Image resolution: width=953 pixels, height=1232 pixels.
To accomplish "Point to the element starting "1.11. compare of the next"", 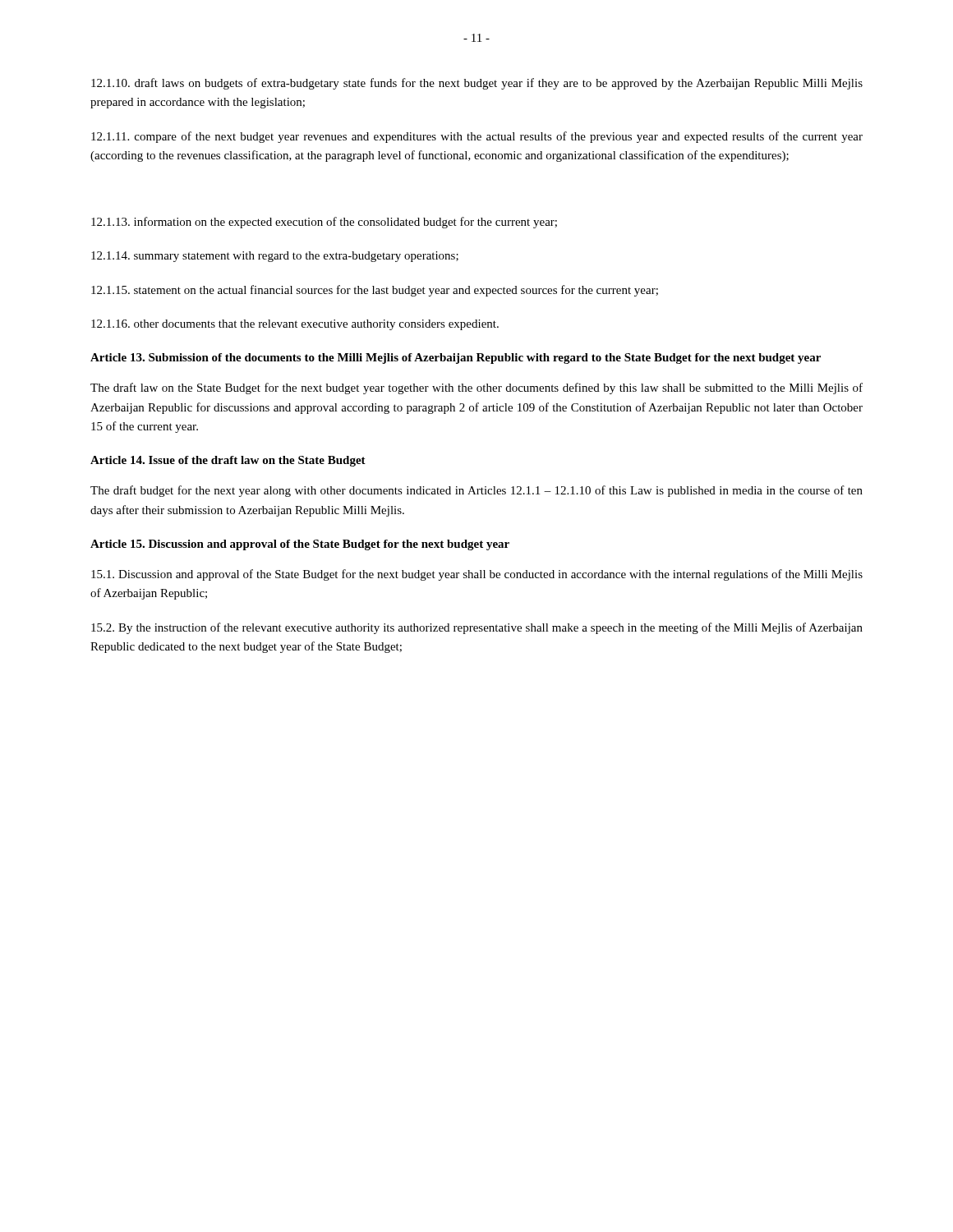I will click(476, 145).
